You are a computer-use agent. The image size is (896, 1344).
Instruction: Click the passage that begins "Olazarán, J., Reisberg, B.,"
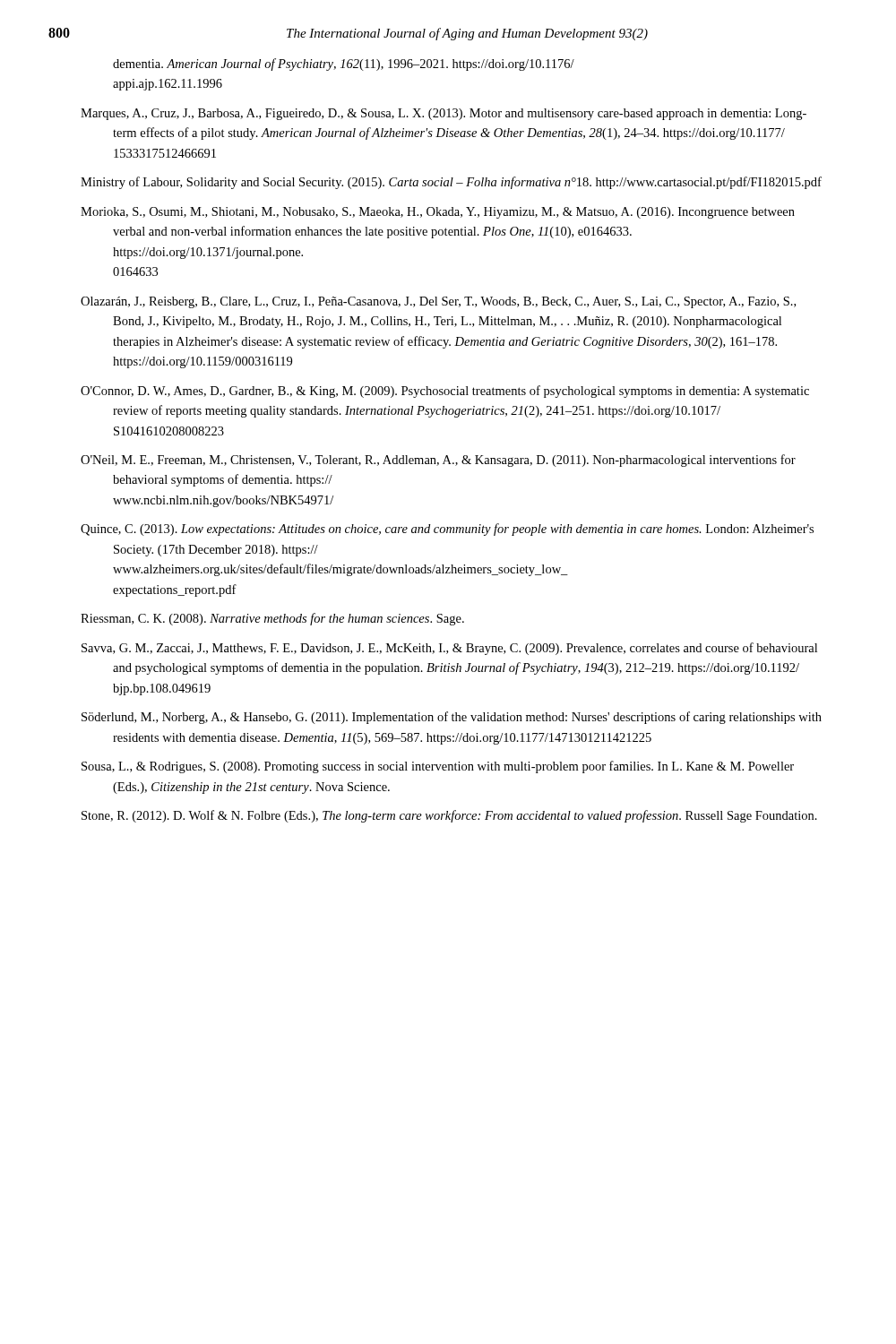click(x=439, y=331)
